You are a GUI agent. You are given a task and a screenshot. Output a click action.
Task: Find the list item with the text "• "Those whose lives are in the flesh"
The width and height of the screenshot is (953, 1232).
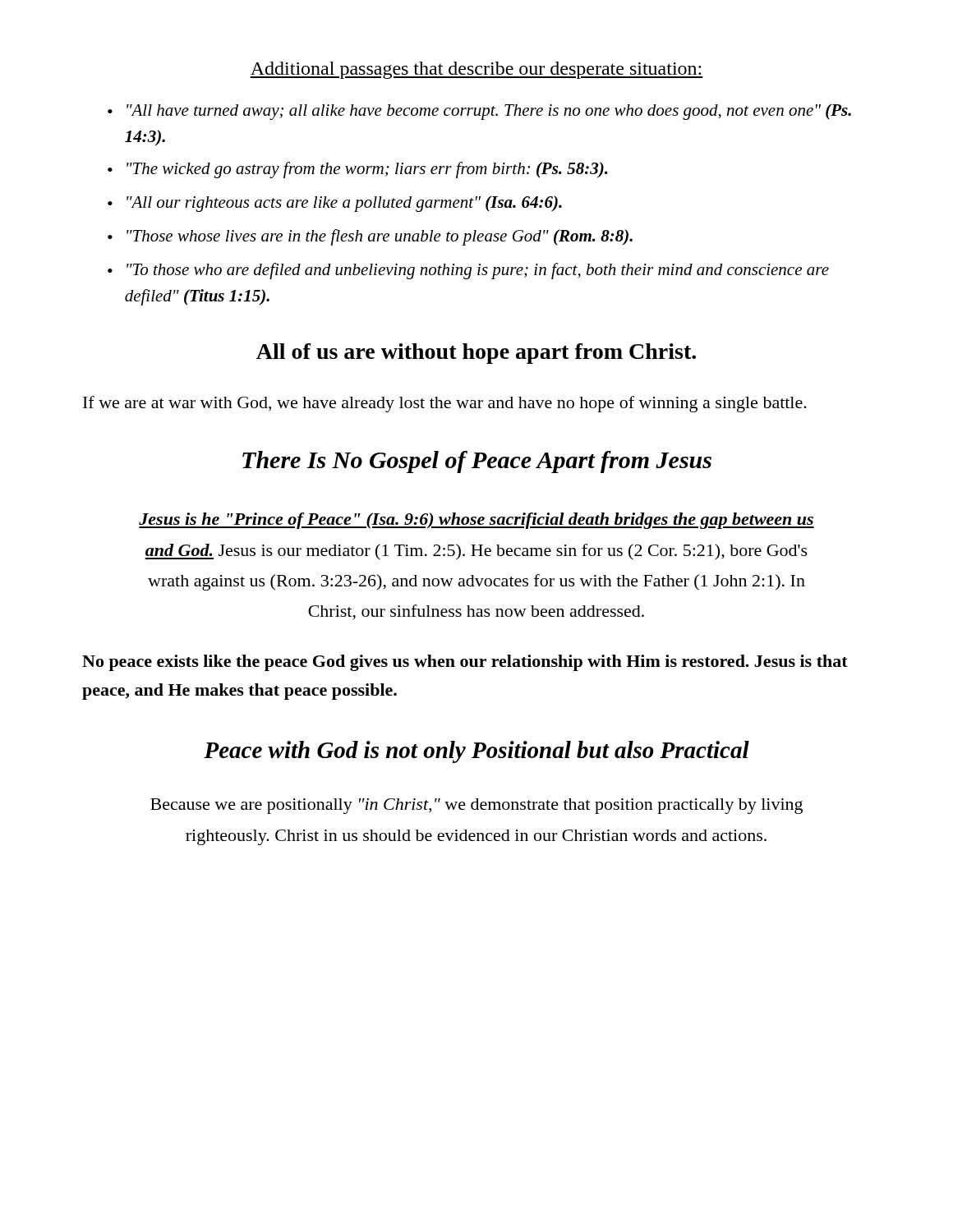[370, 237]
